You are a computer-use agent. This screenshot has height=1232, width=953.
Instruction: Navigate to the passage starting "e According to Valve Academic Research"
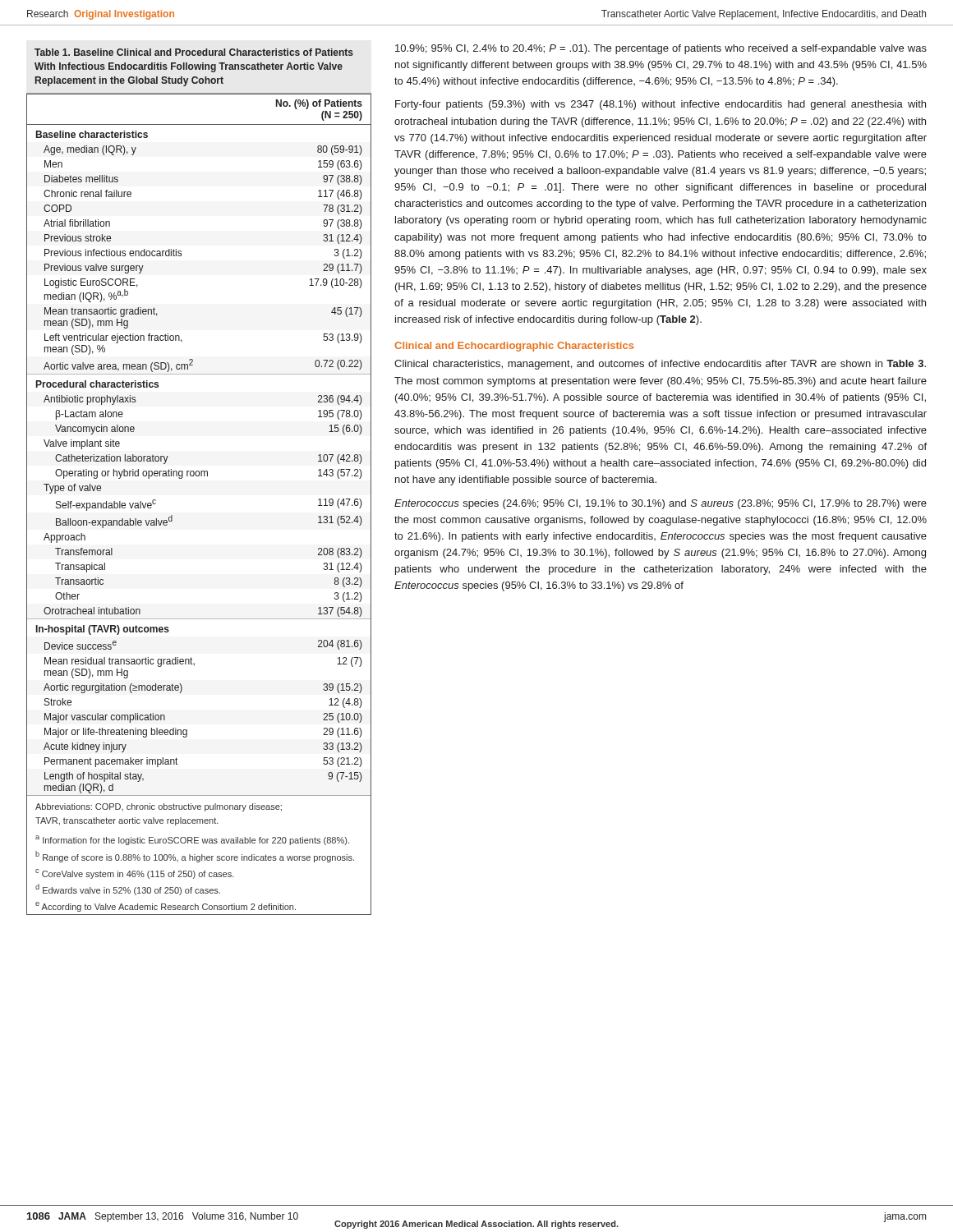point(166,905)
